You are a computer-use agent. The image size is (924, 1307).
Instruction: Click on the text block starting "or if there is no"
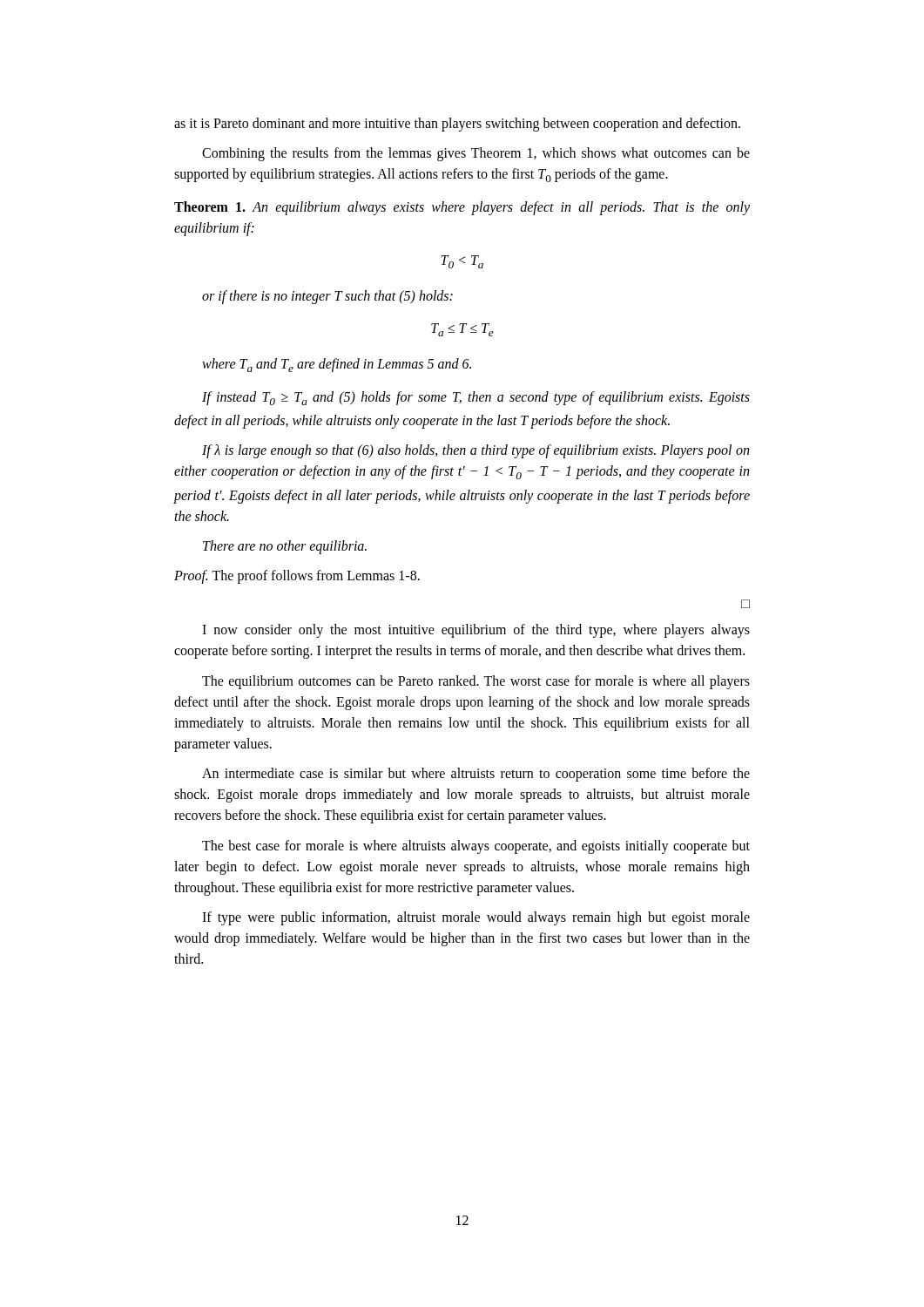[462, 296]
